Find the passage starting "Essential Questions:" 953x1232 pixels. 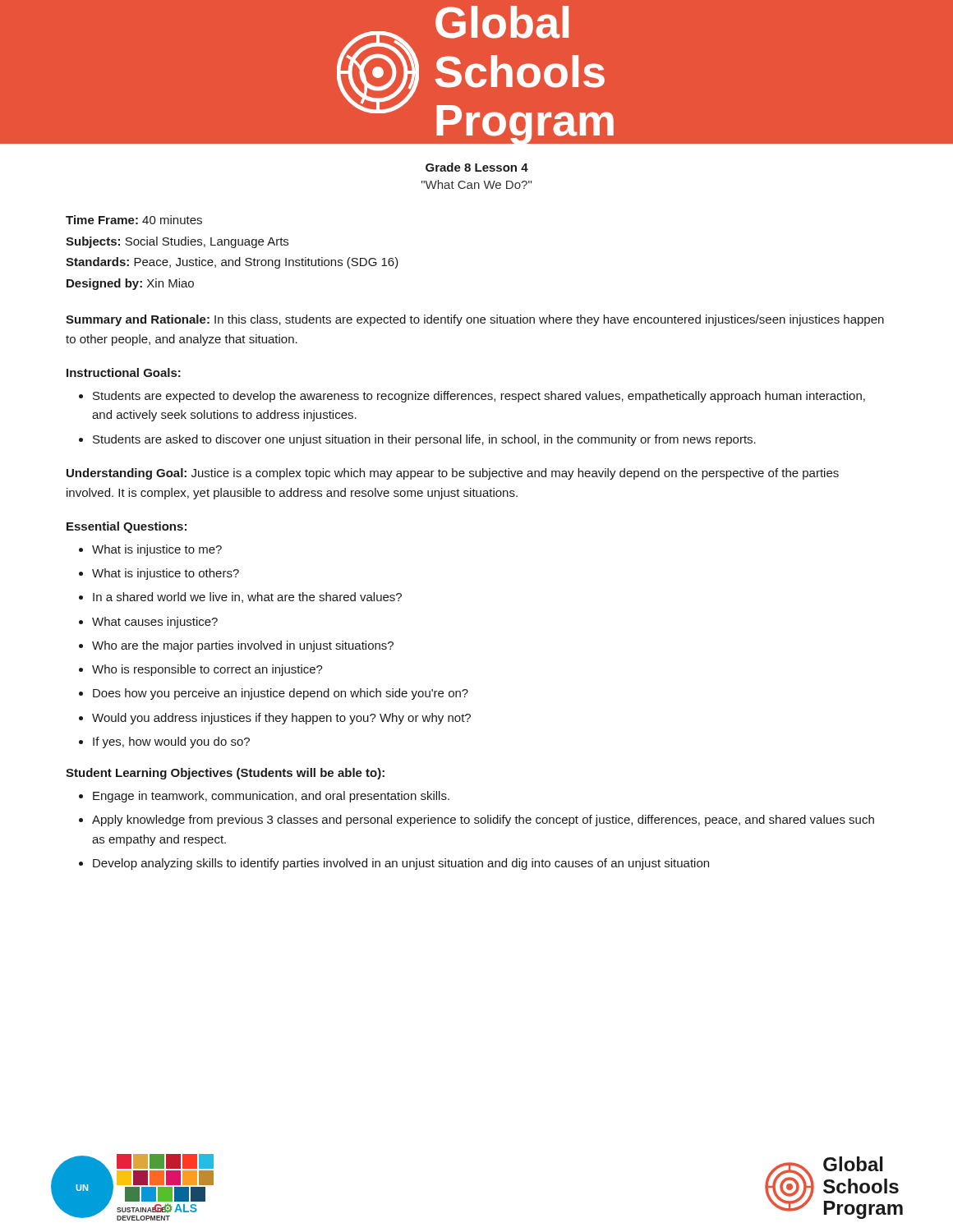pyautogui.click(x=127, y=526)
